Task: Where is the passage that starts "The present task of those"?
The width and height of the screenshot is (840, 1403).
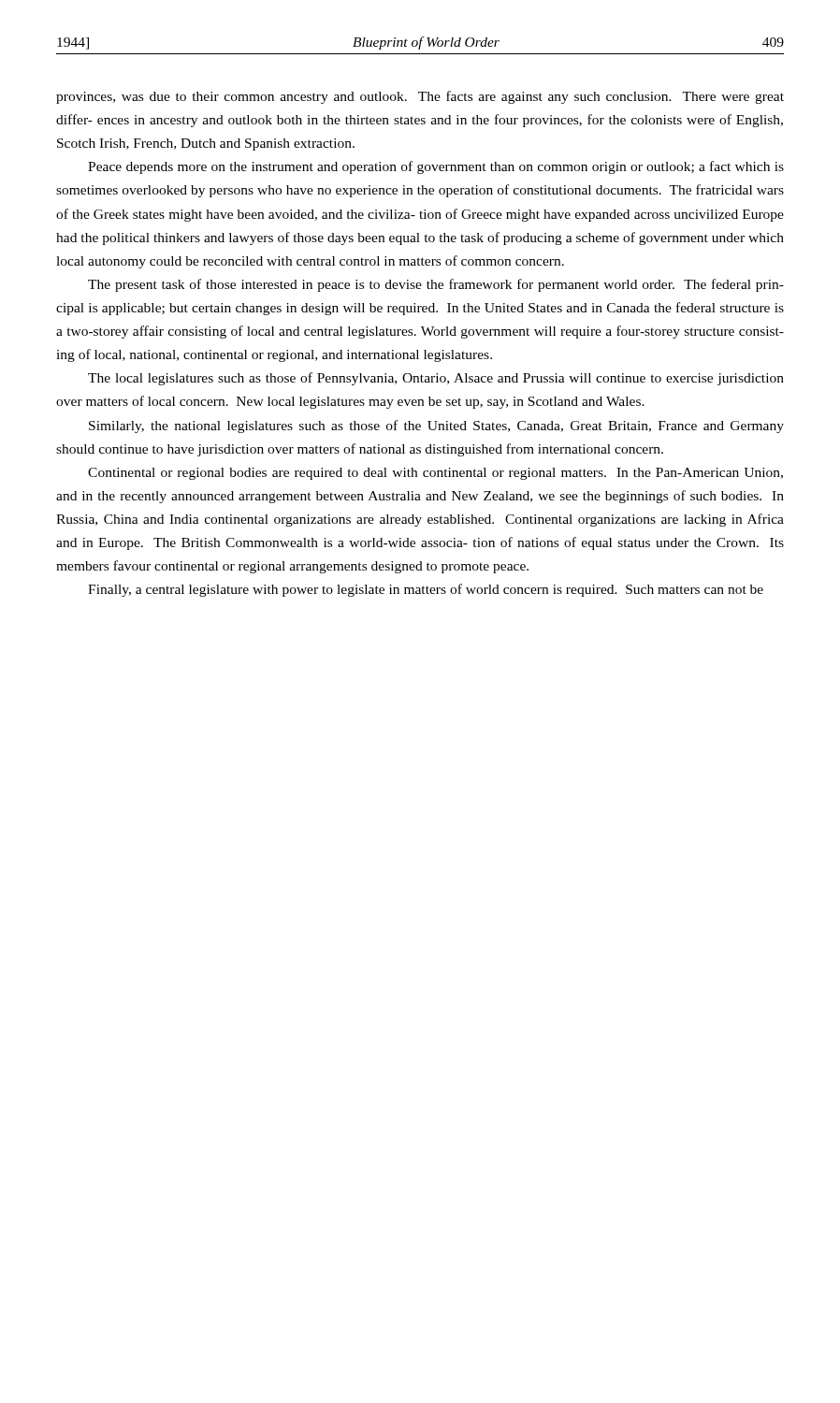Action: (x=420, y=319)
